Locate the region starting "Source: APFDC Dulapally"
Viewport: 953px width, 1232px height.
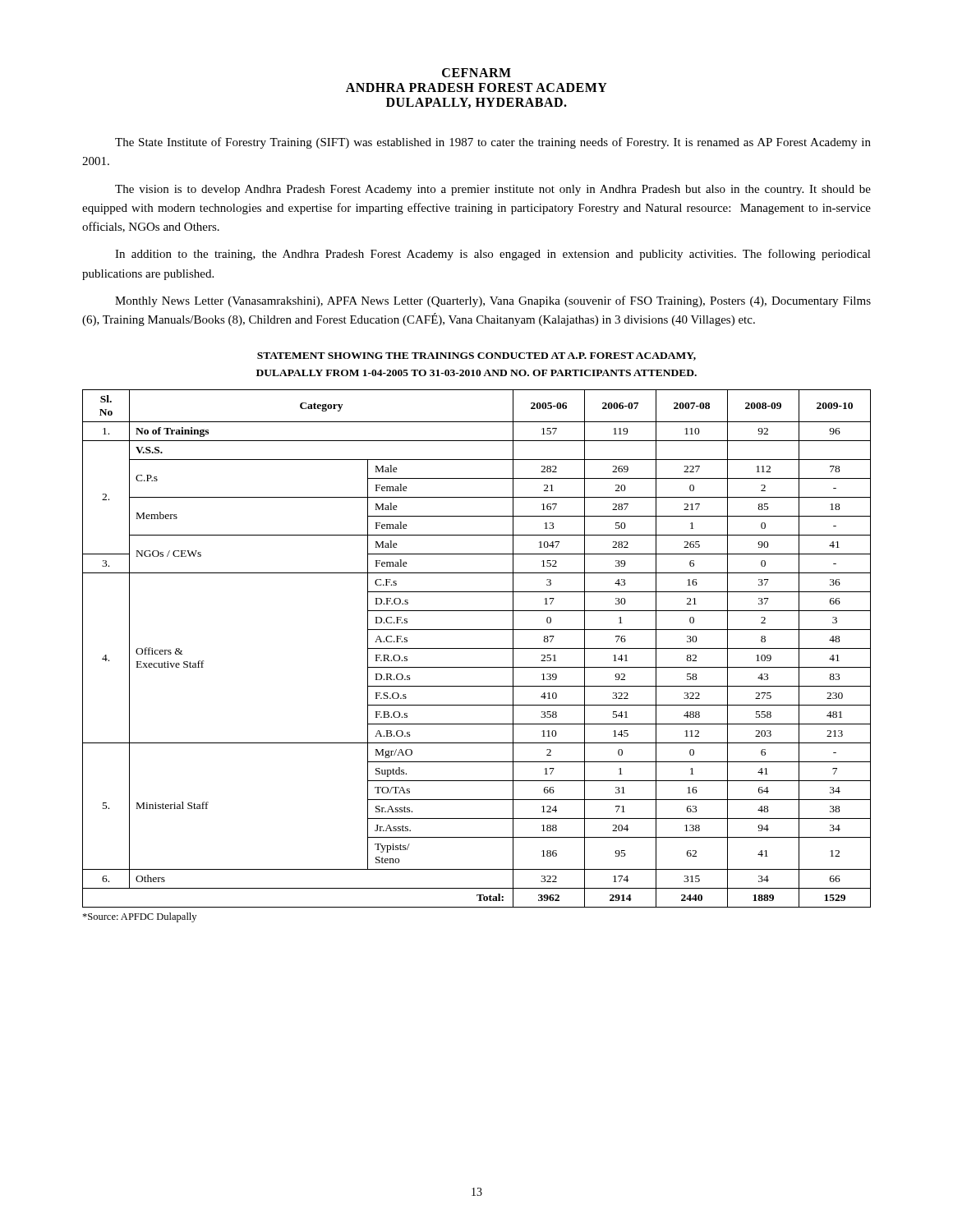click(139, 916)
